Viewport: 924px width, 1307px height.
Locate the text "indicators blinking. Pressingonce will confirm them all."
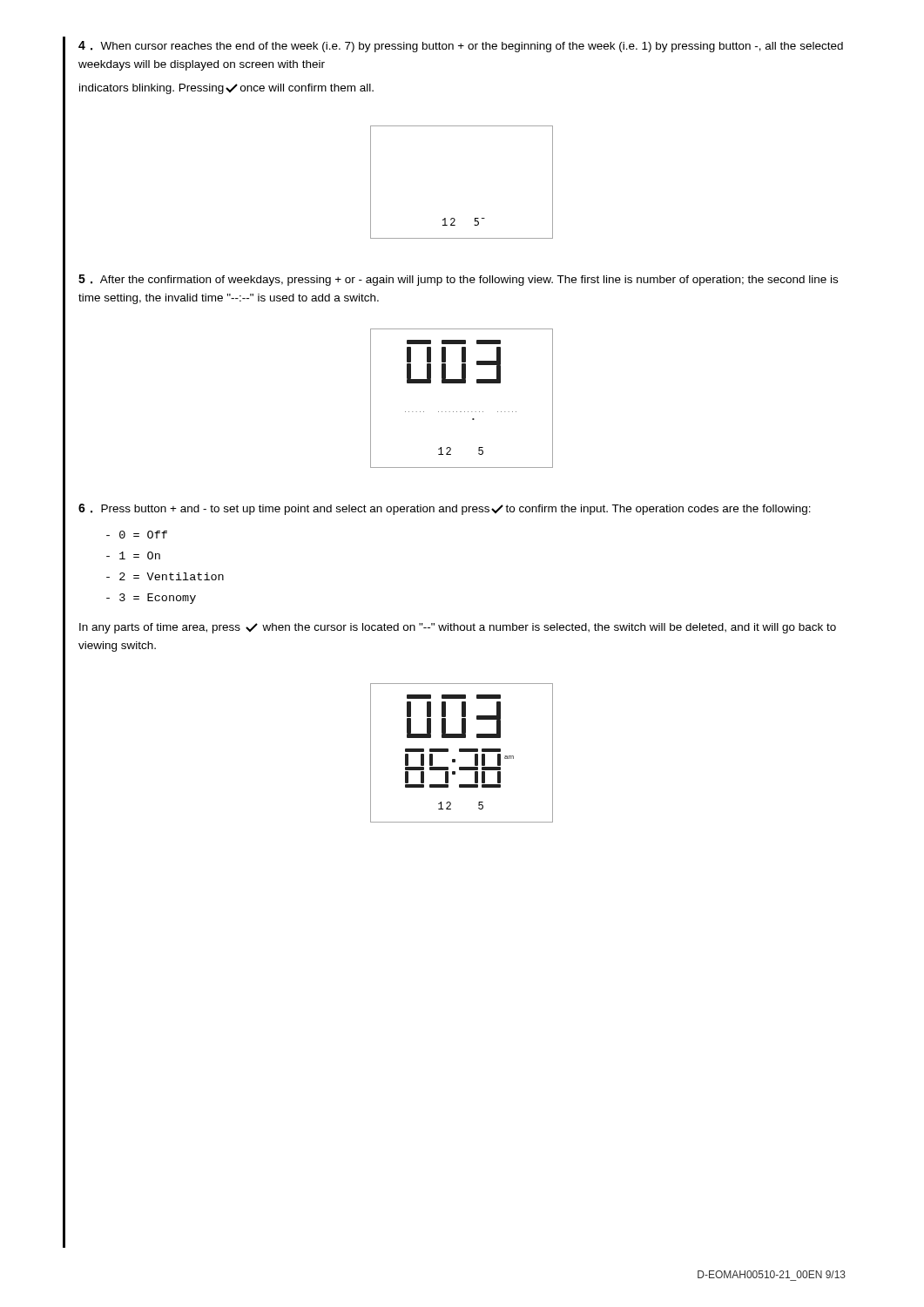tap(226, 88)
